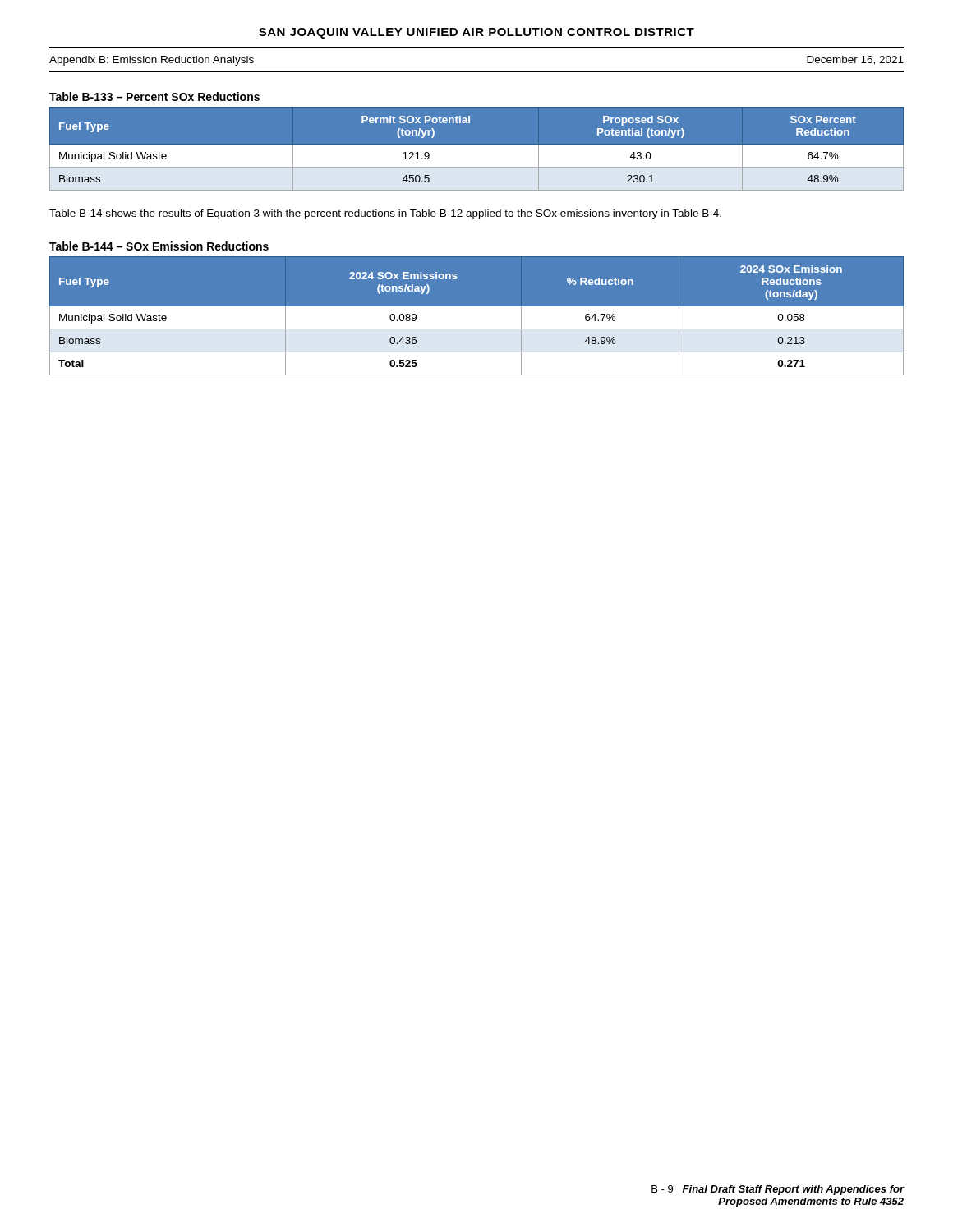Select the table that reads "2024 SOx Emissions (tons/day)"
The image size is (953, 1232).
click(476, 316)
